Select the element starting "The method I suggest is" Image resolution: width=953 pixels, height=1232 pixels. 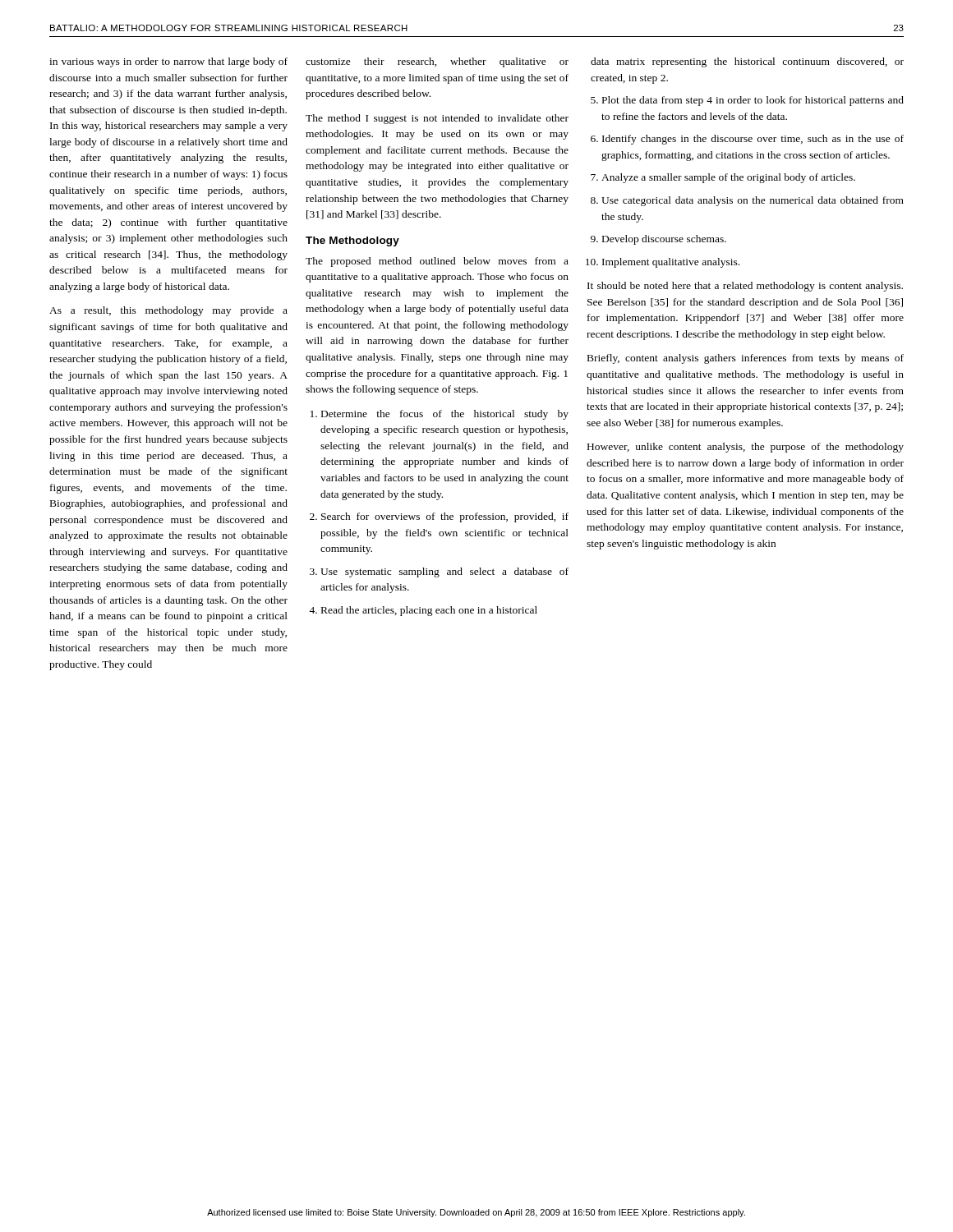(437, 166)
